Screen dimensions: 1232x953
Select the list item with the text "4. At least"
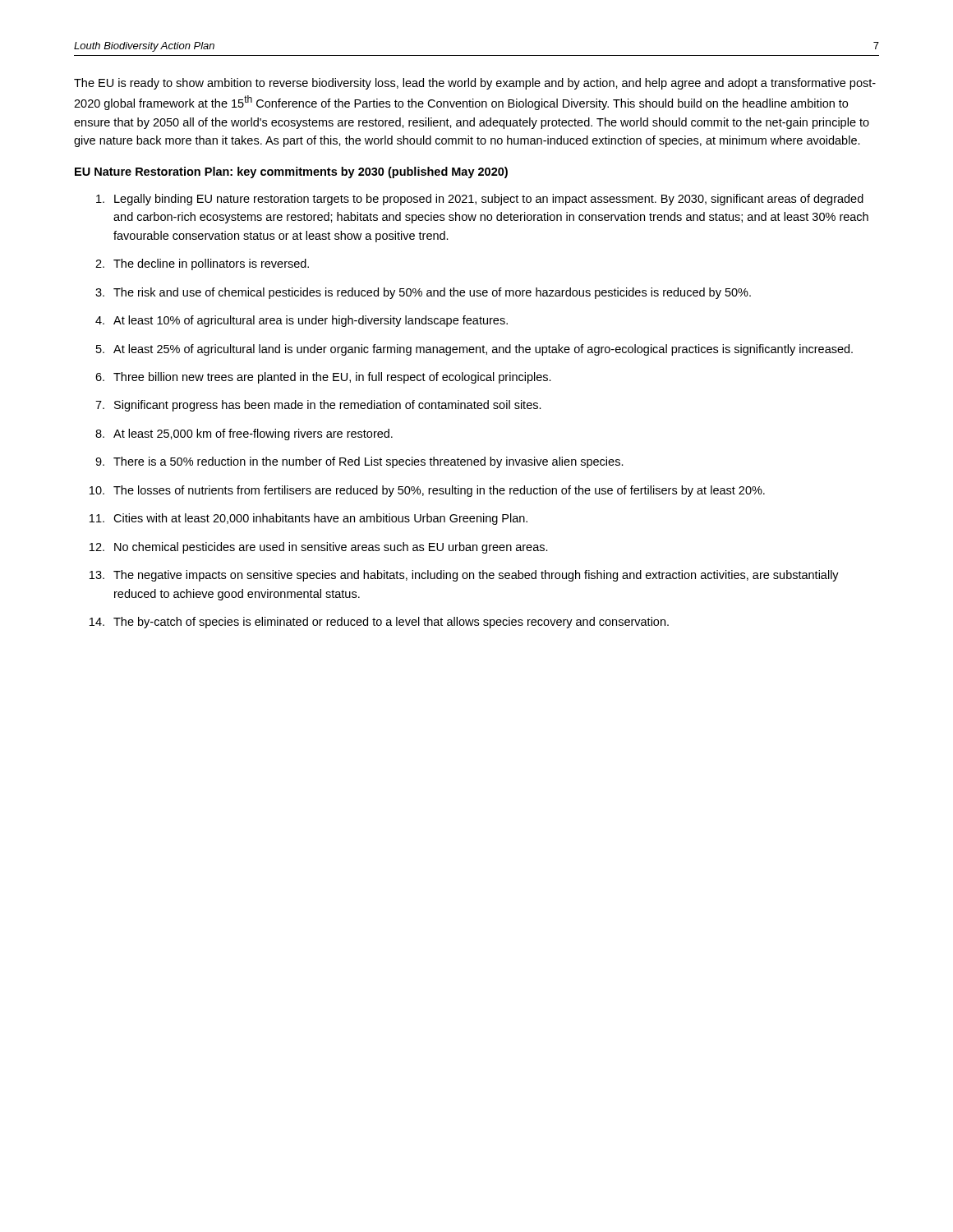coord(476,321)
